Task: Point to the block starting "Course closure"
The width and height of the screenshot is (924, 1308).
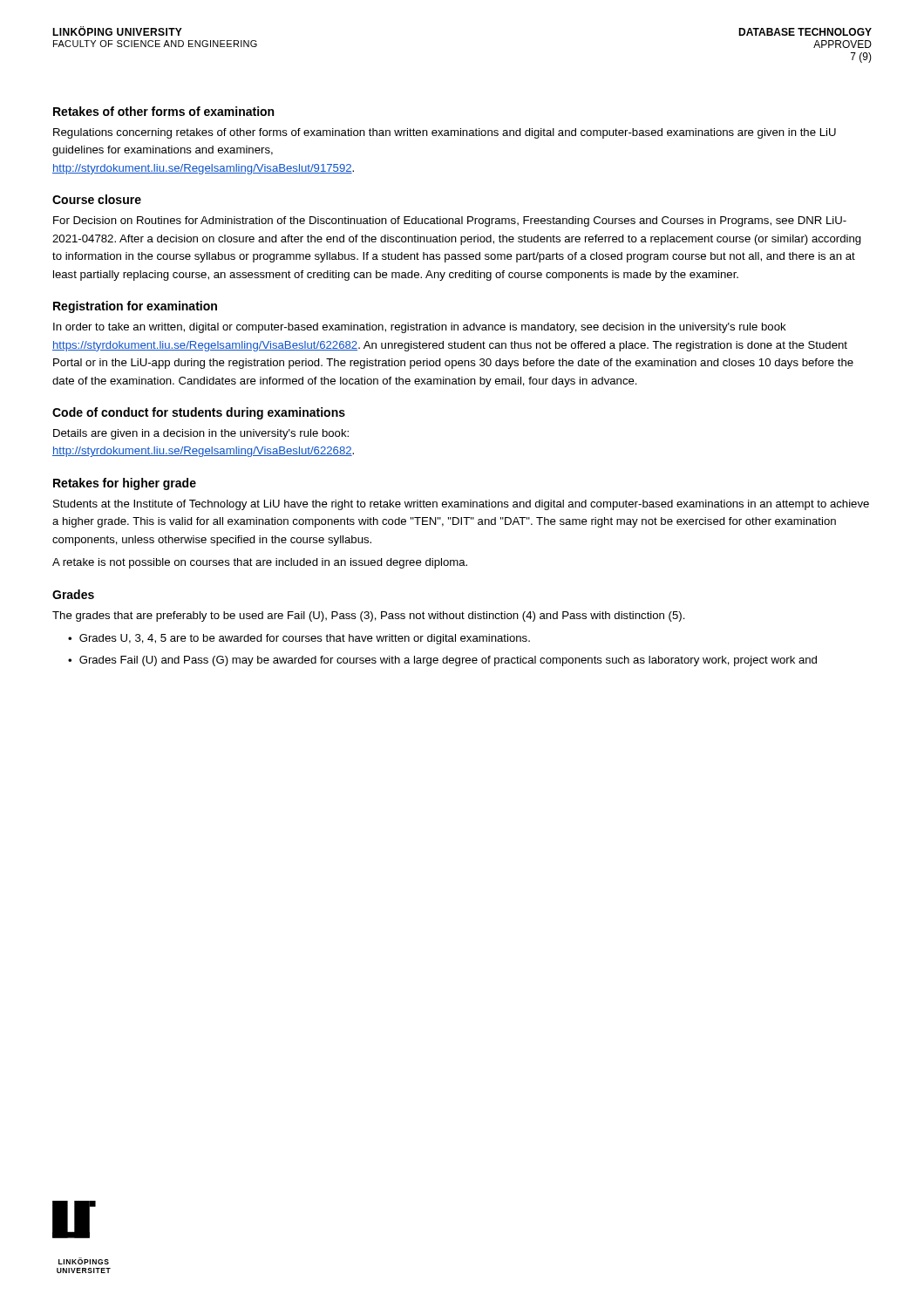Action: (97, 200)
